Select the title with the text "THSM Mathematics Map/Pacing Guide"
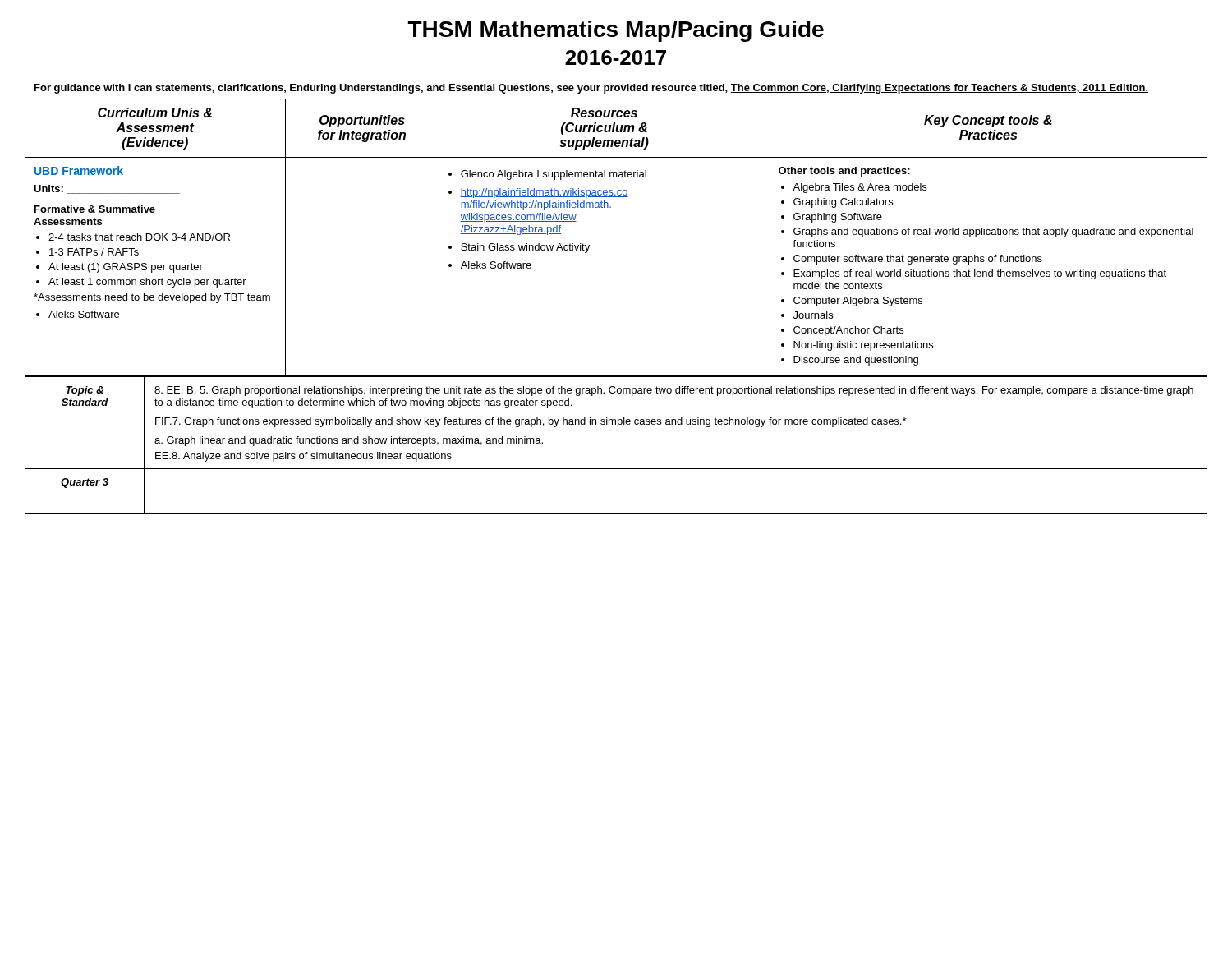1232x953 pixels. point(616,44)
